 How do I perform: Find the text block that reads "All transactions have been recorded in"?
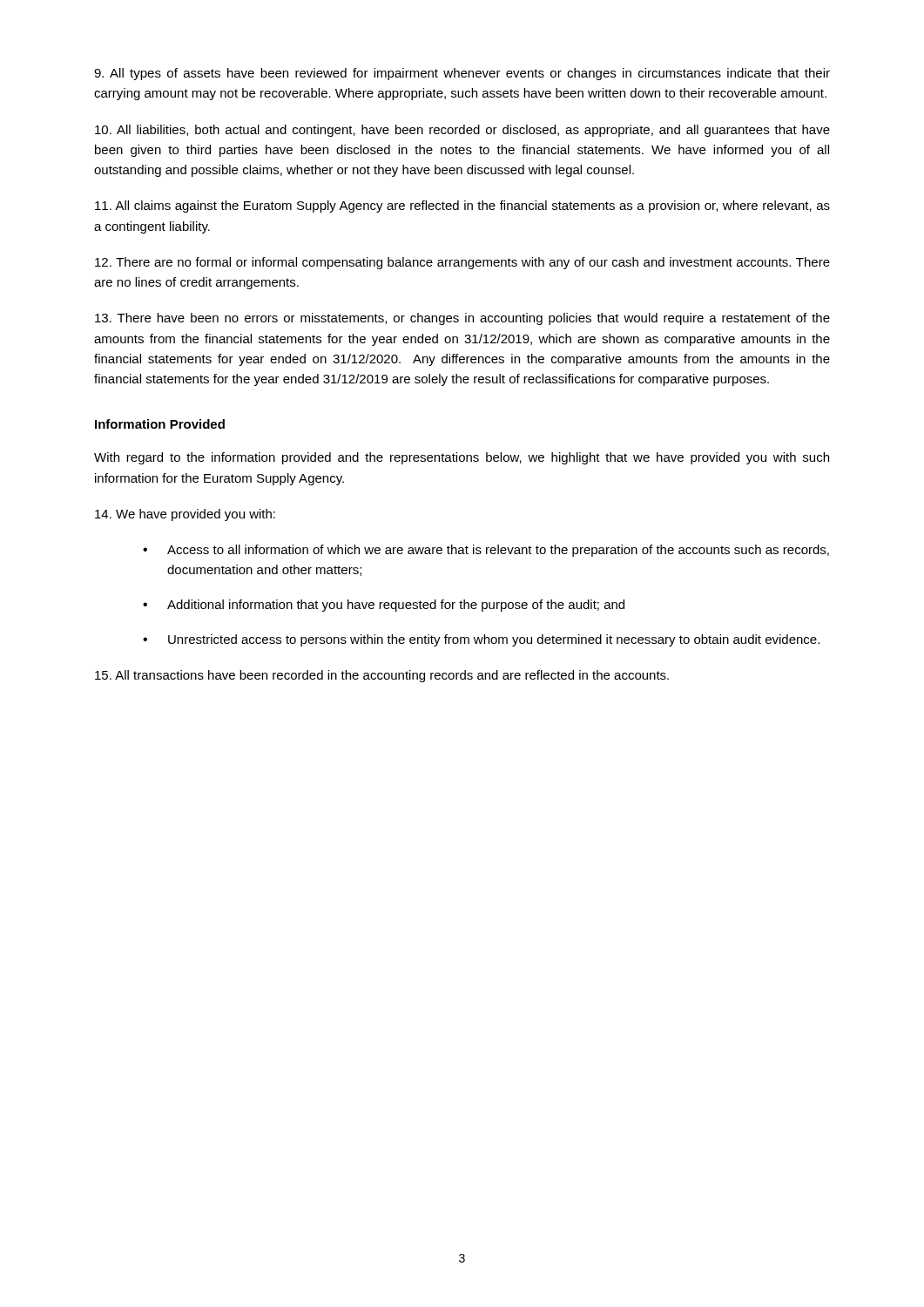click(x=382, y=675)
